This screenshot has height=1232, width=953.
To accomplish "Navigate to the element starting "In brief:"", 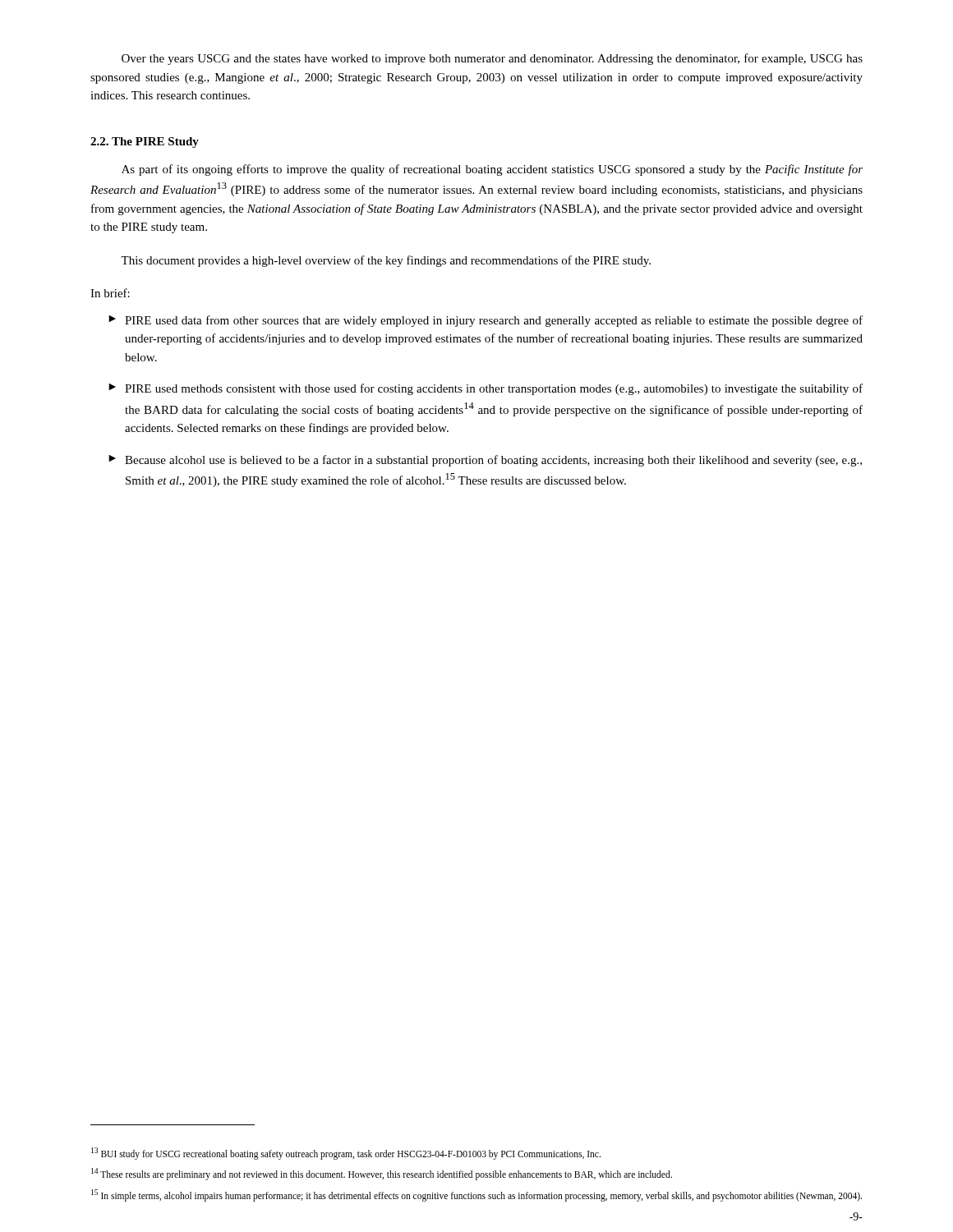I will click(x=110, y=293).
